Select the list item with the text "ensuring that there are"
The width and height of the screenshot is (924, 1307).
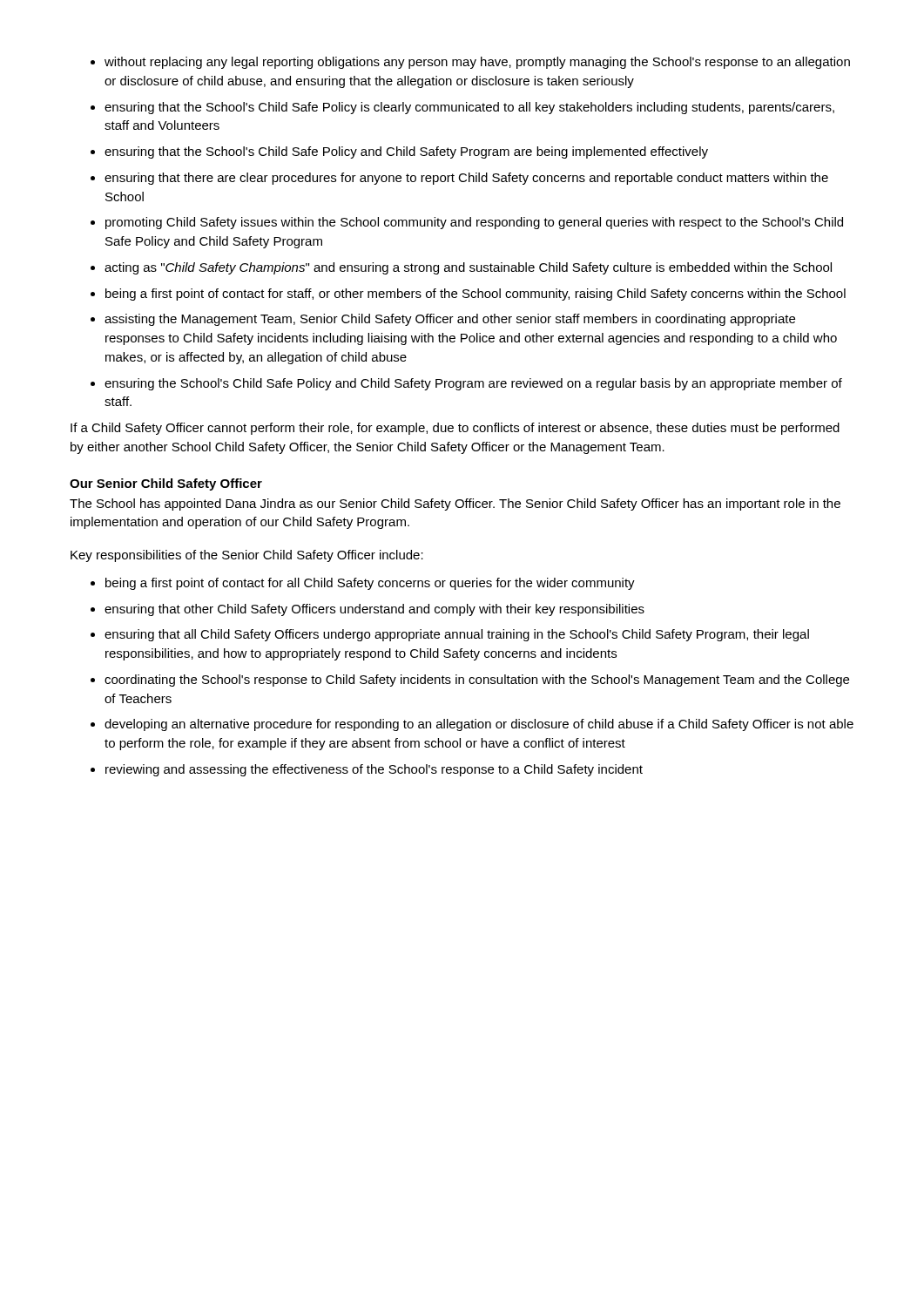(x=479, y=187)
